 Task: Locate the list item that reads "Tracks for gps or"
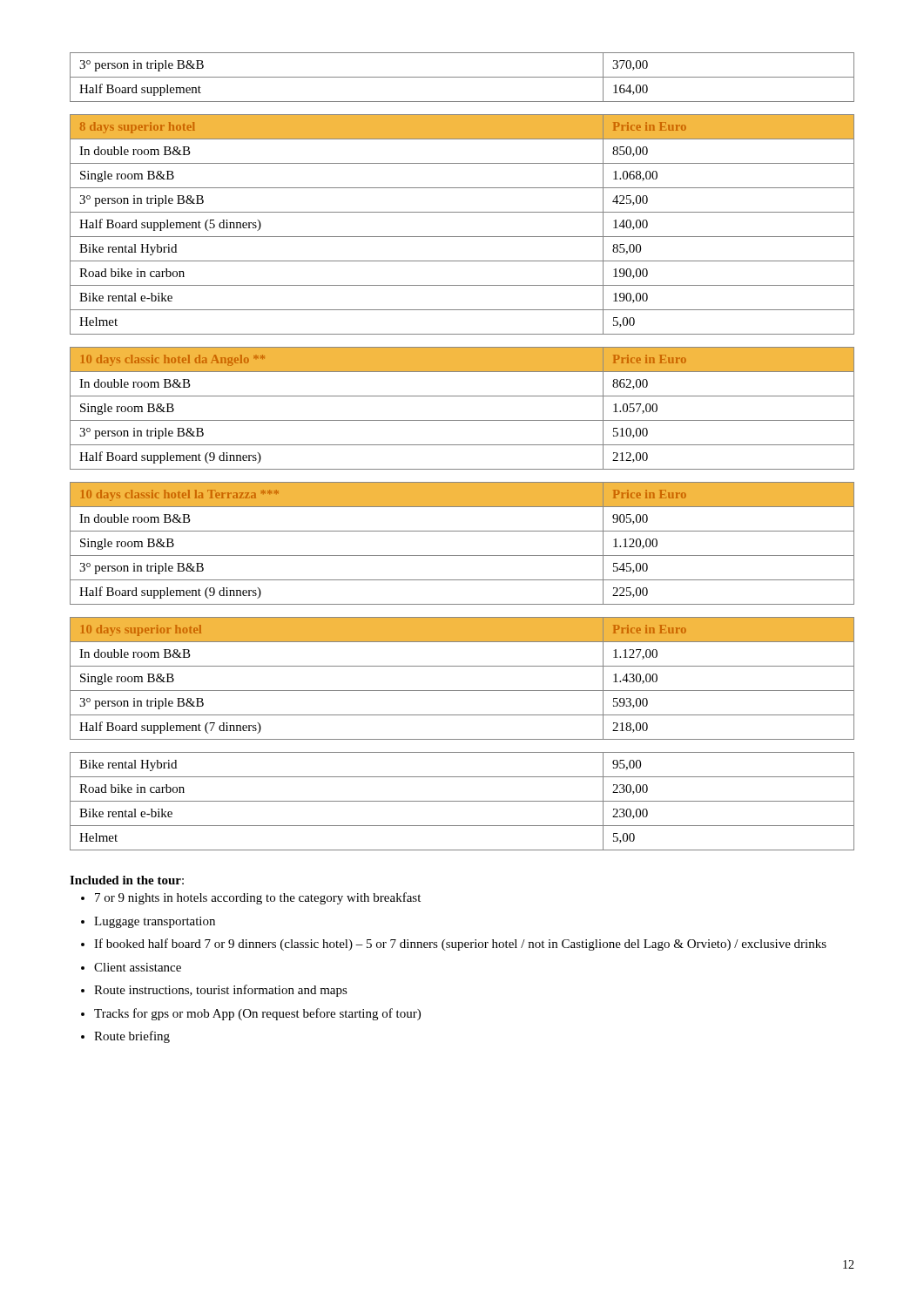[x=258, y=1013]
